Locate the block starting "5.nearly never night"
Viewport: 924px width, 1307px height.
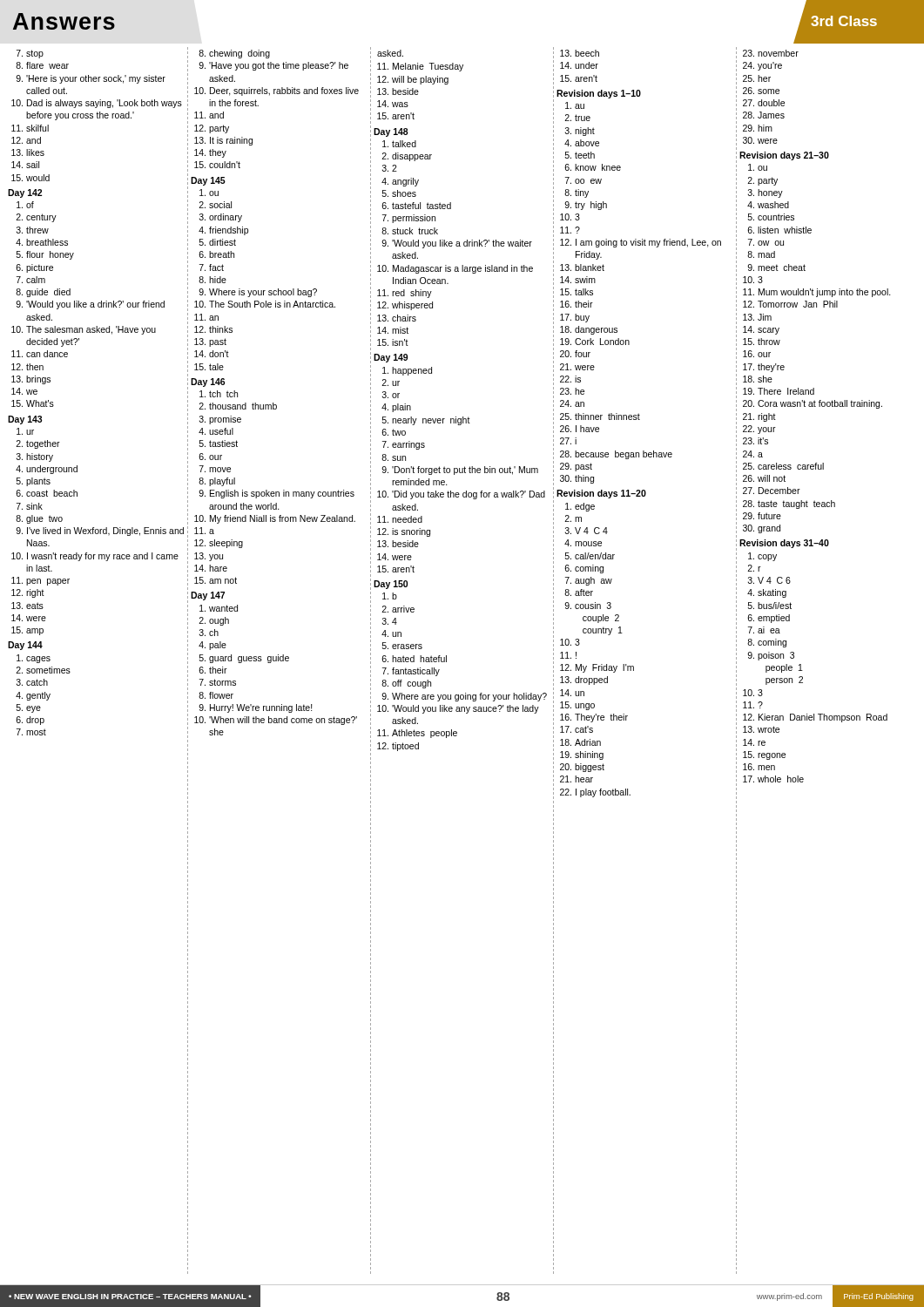point(422,420)
